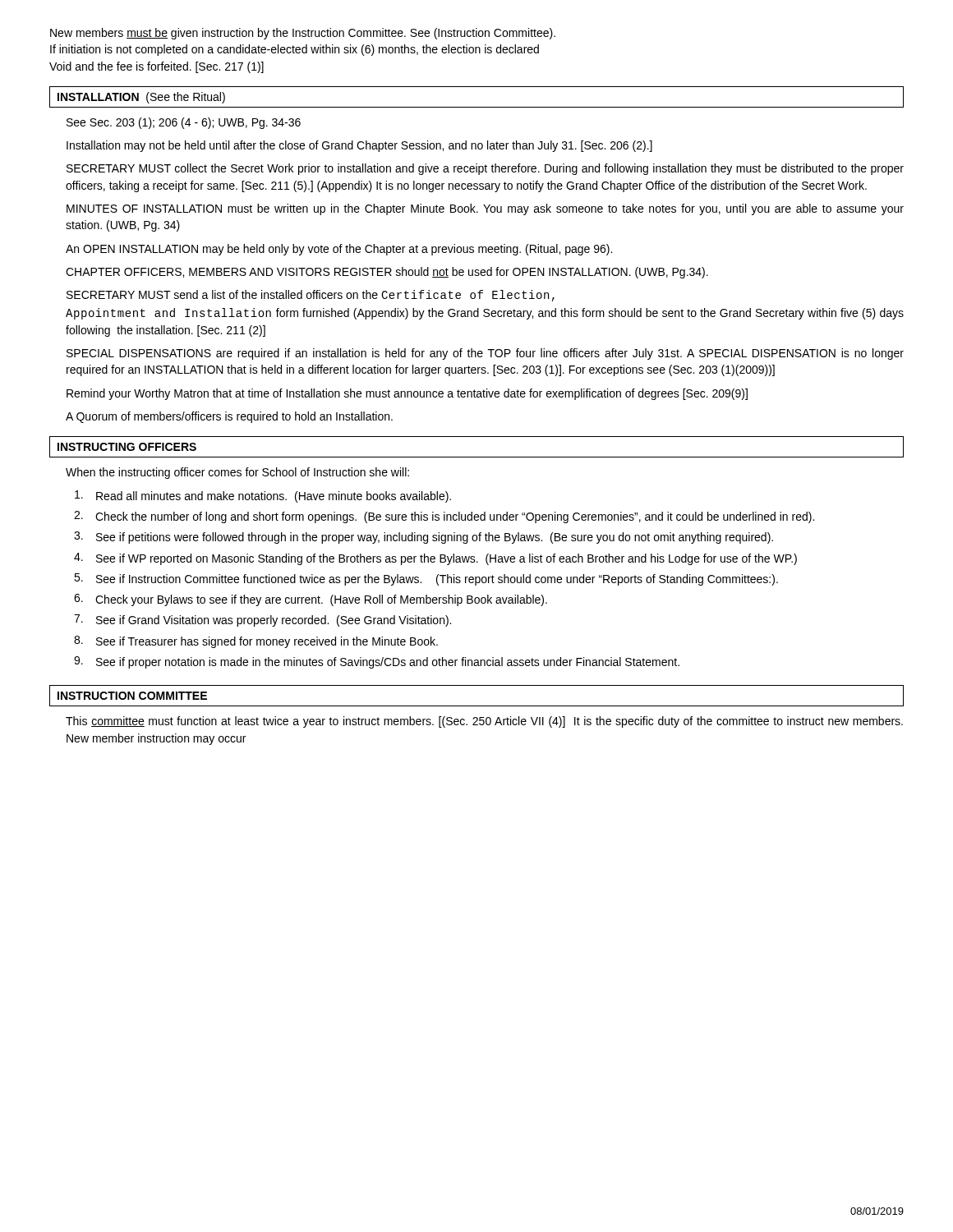The image size is (953, 1232).
Task: Find the text block starting "SECRETARY MUST send a list"
Action: click(485, 313)
